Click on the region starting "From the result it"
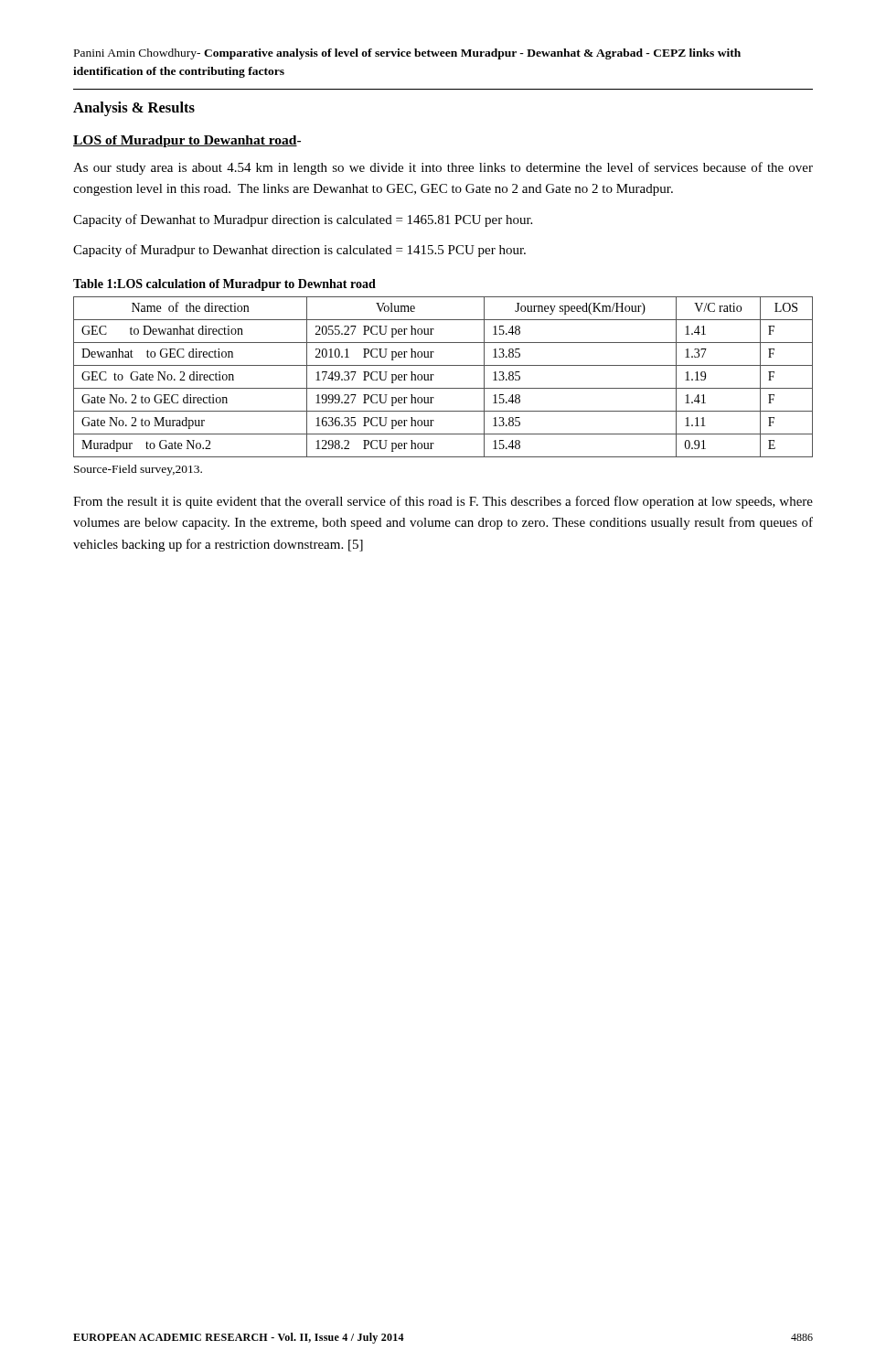Viewport: 886px width, 1372px height. (x=443, y=523)
